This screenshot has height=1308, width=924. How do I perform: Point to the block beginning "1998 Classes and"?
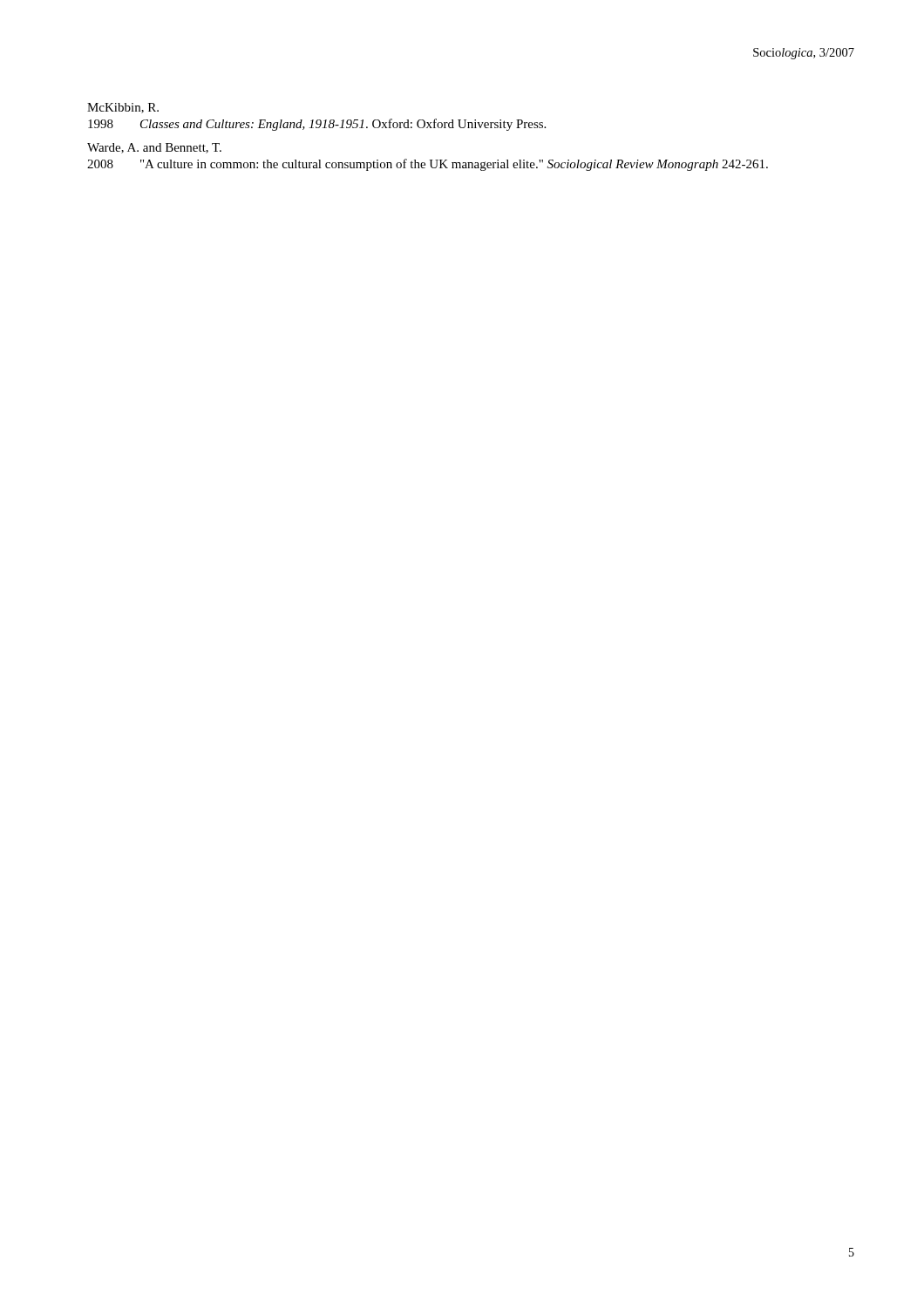462,124
